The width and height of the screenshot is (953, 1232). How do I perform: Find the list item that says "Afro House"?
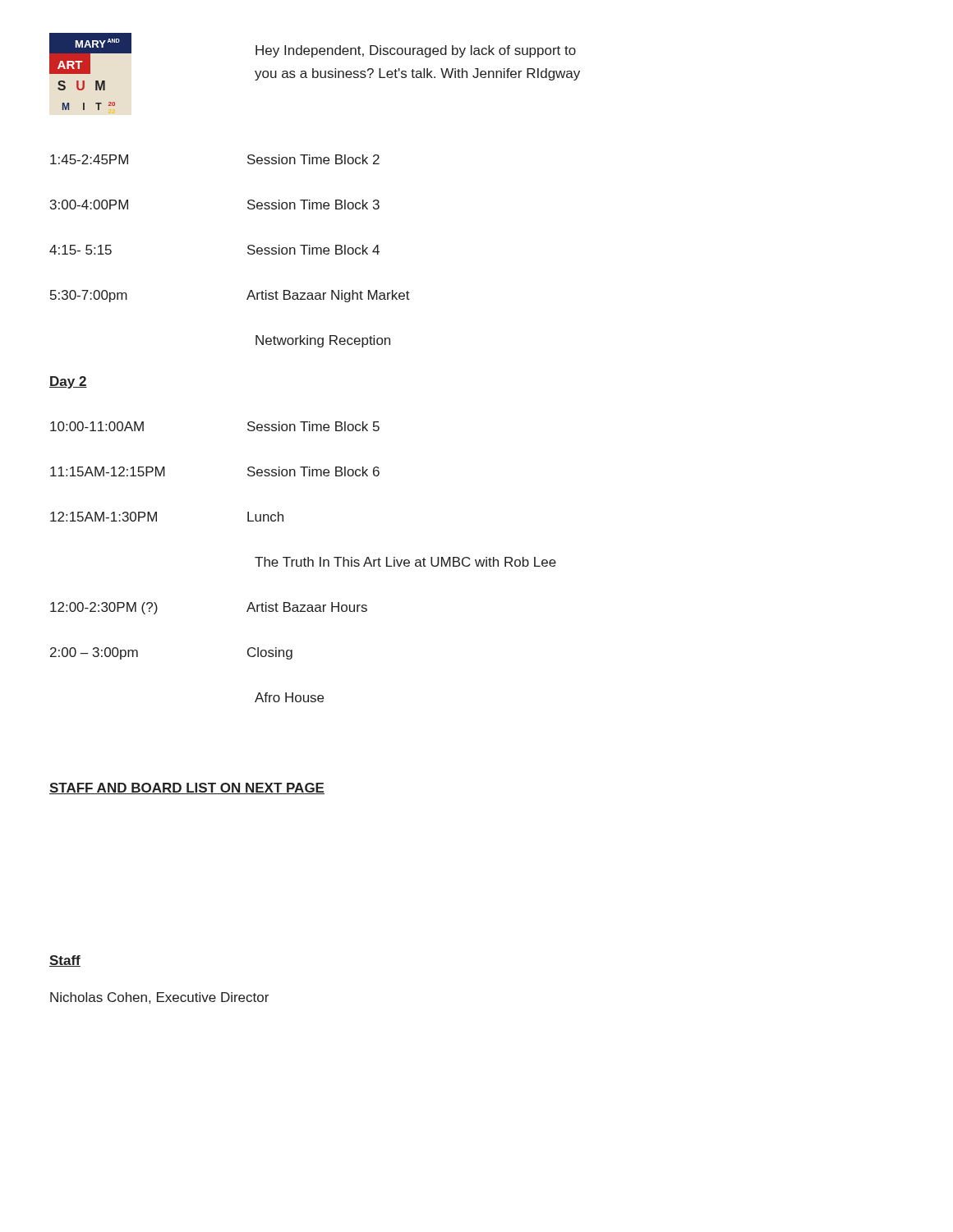(x=290, y=698)
